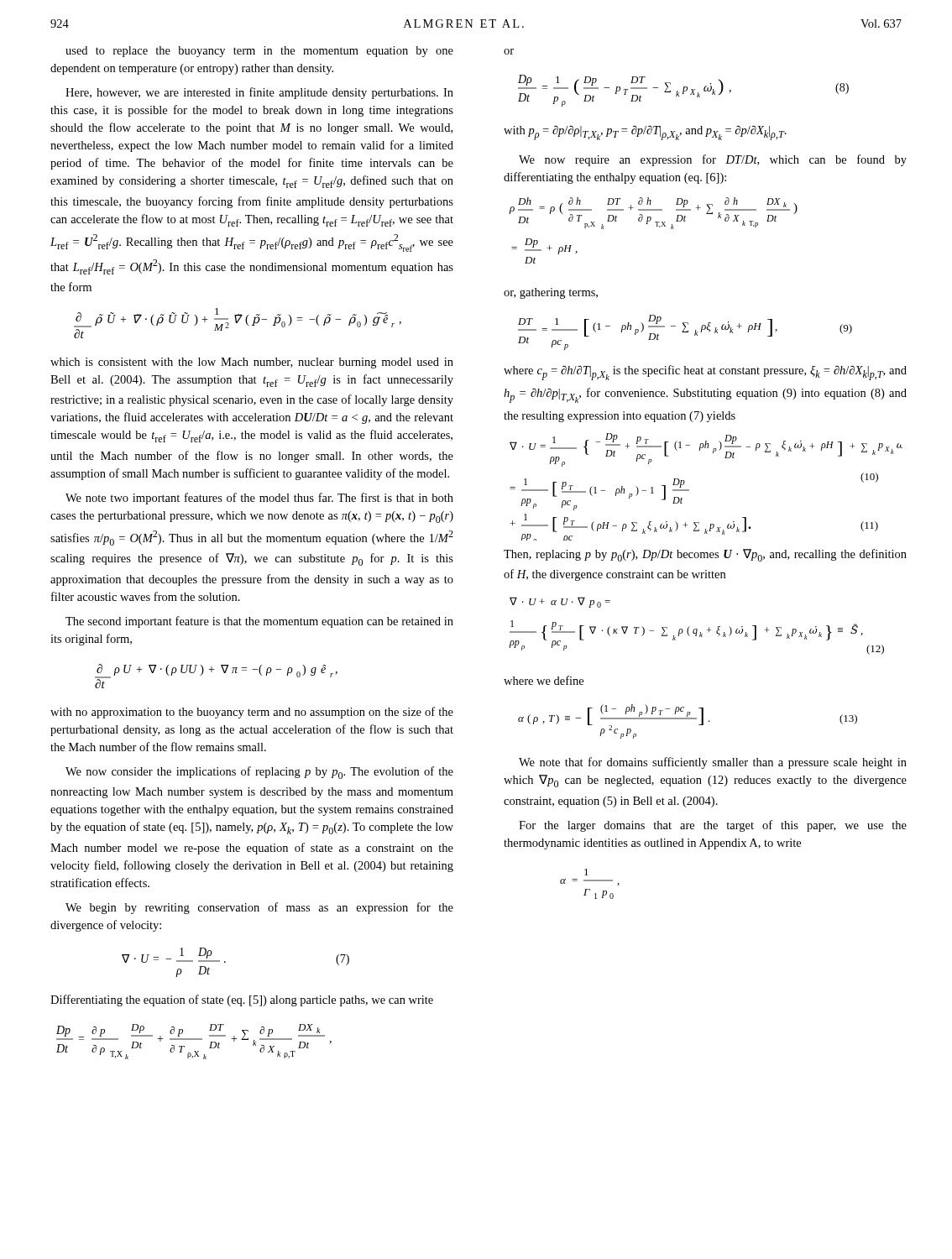
Task: Locate the passage starting "∇ · U +"
Action: pyautogui.click(x=705, y=628)
